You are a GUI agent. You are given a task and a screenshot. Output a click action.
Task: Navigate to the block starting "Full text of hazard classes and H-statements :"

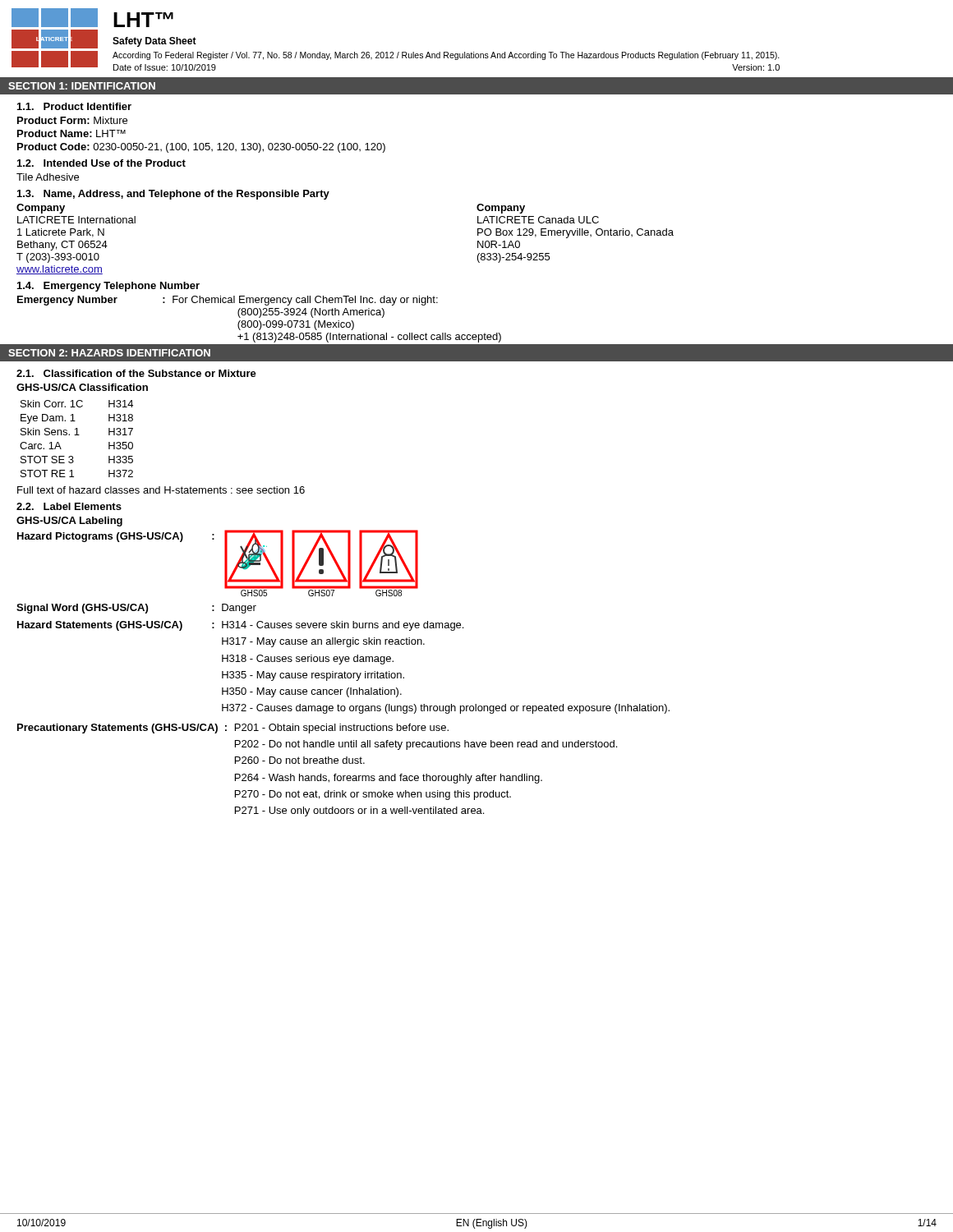point(161,490)
